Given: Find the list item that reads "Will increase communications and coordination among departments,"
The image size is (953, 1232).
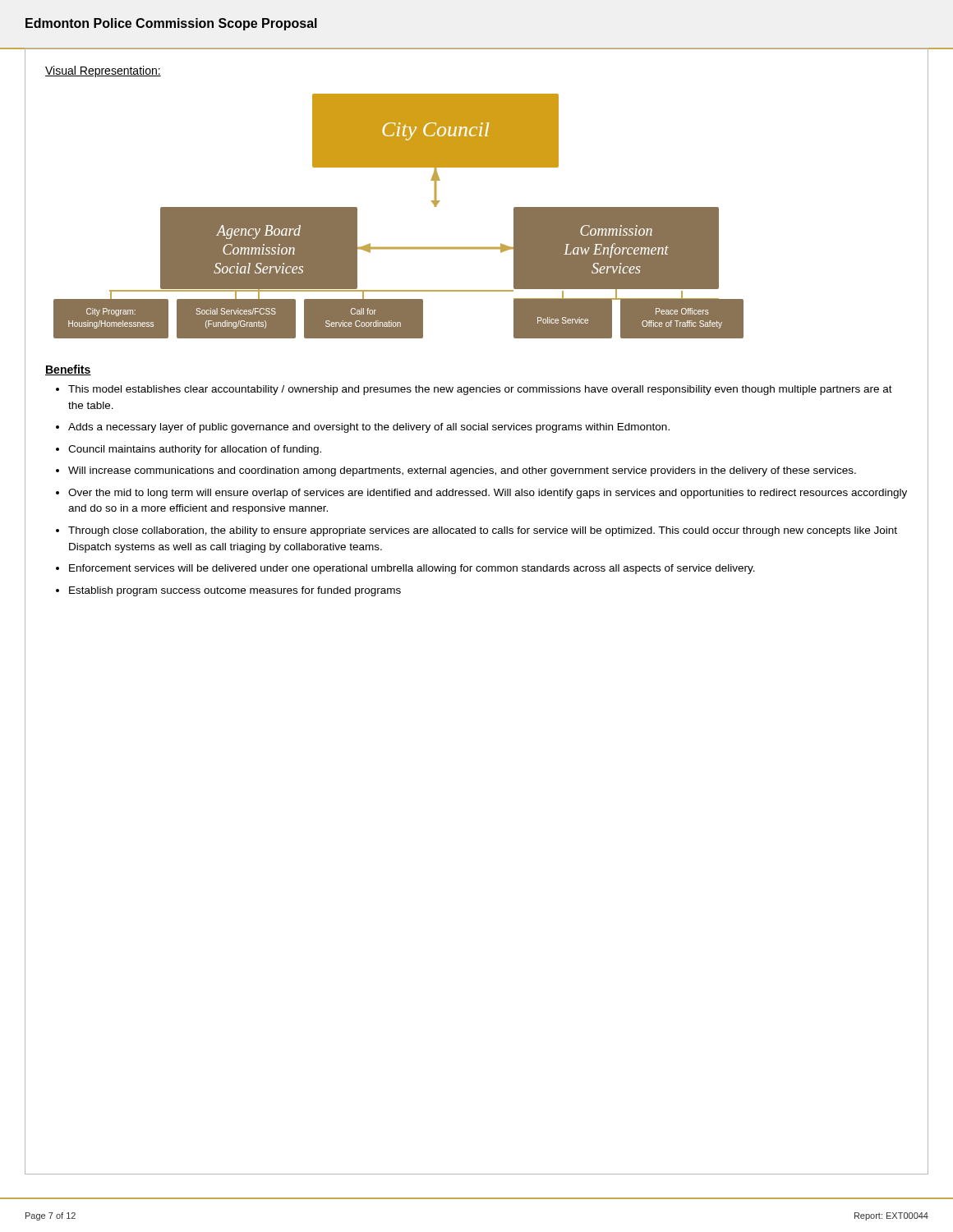Looking at the screenshot, I should click(462, 470).
